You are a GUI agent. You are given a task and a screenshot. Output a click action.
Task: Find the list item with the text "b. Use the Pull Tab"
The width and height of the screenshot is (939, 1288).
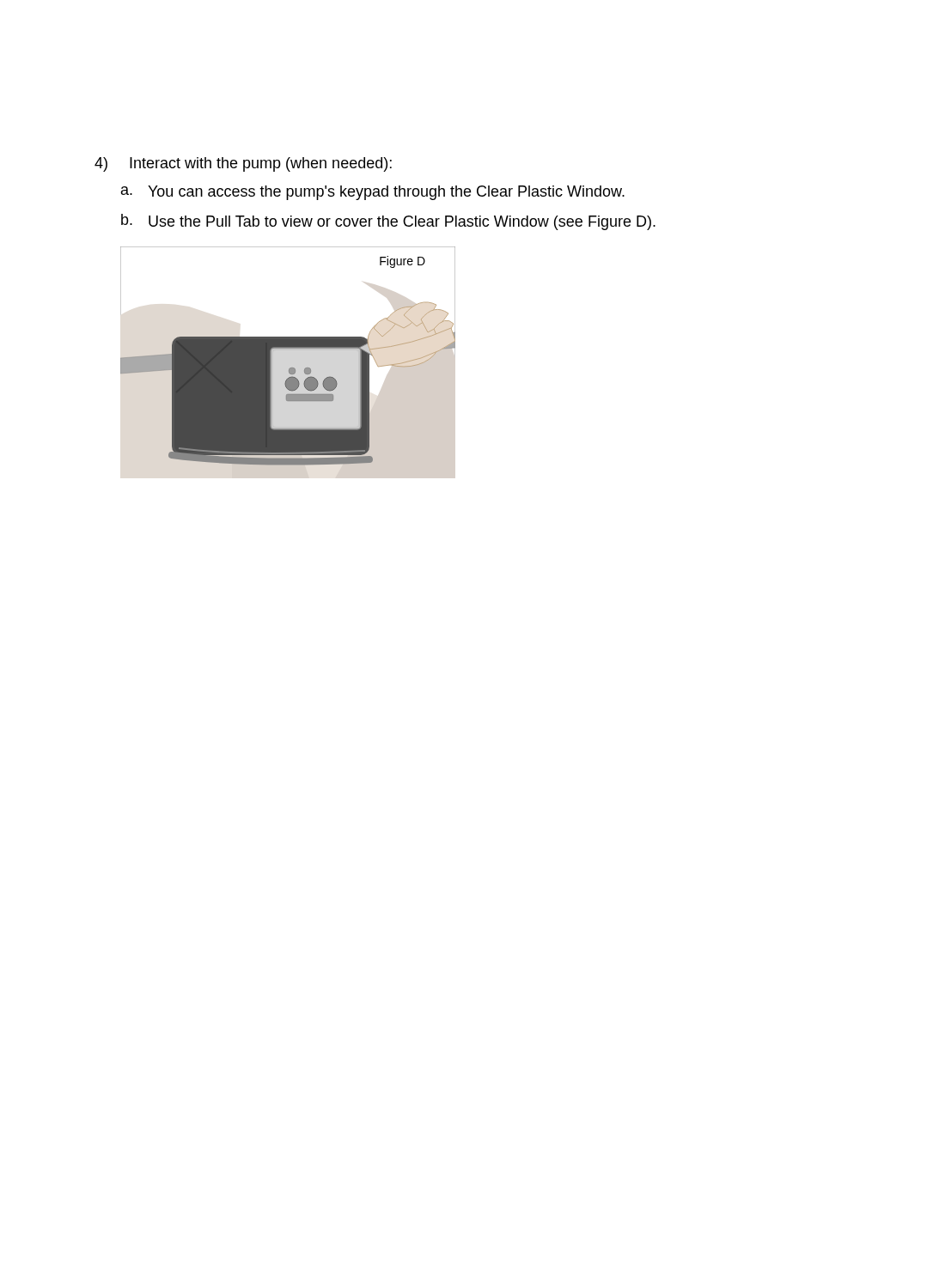tap(388, 222)
